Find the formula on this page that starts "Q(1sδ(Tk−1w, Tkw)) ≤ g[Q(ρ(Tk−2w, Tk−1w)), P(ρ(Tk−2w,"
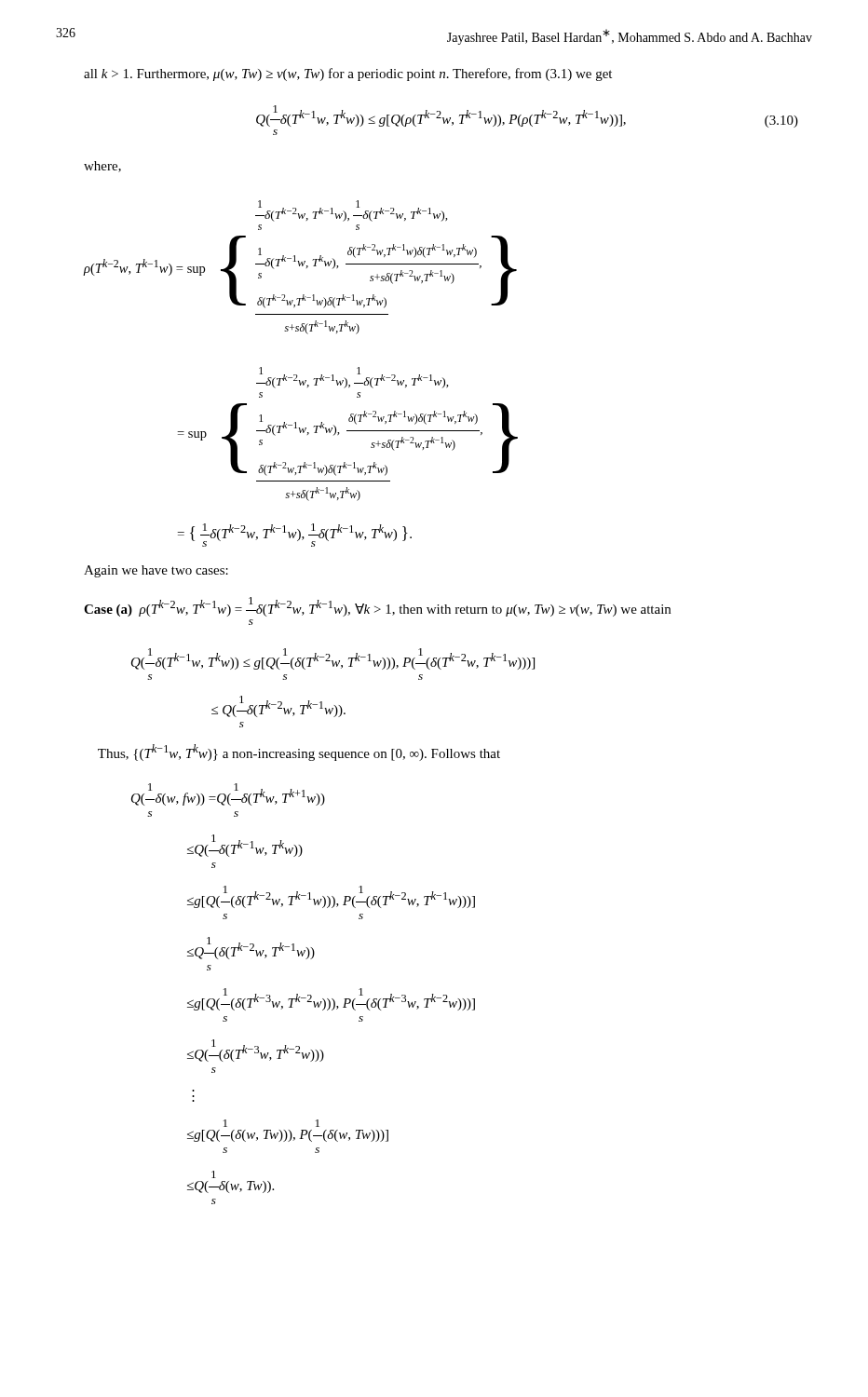 [527, 120]
